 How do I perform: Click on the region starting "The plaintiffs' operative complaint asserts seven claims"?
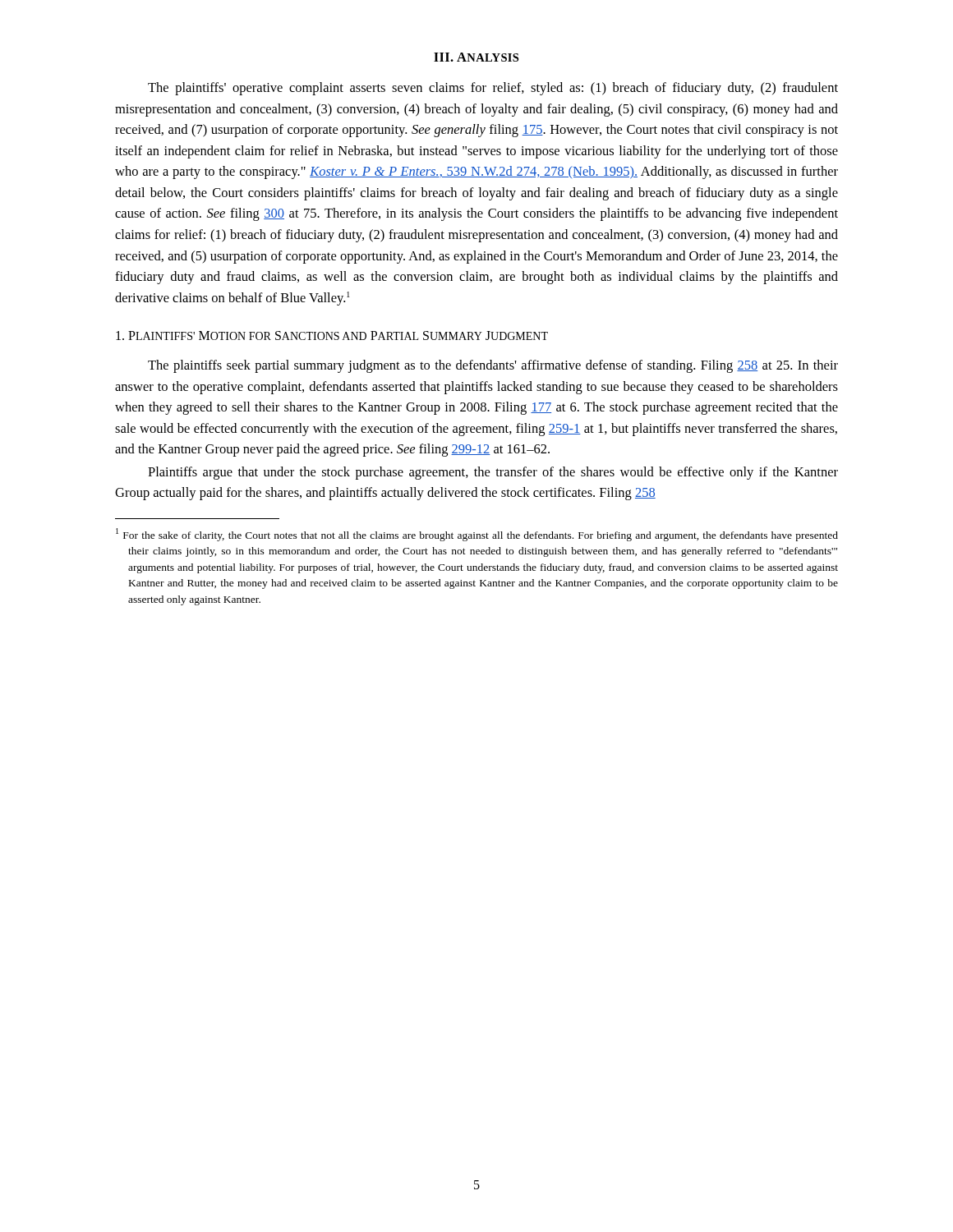[476, 192]
